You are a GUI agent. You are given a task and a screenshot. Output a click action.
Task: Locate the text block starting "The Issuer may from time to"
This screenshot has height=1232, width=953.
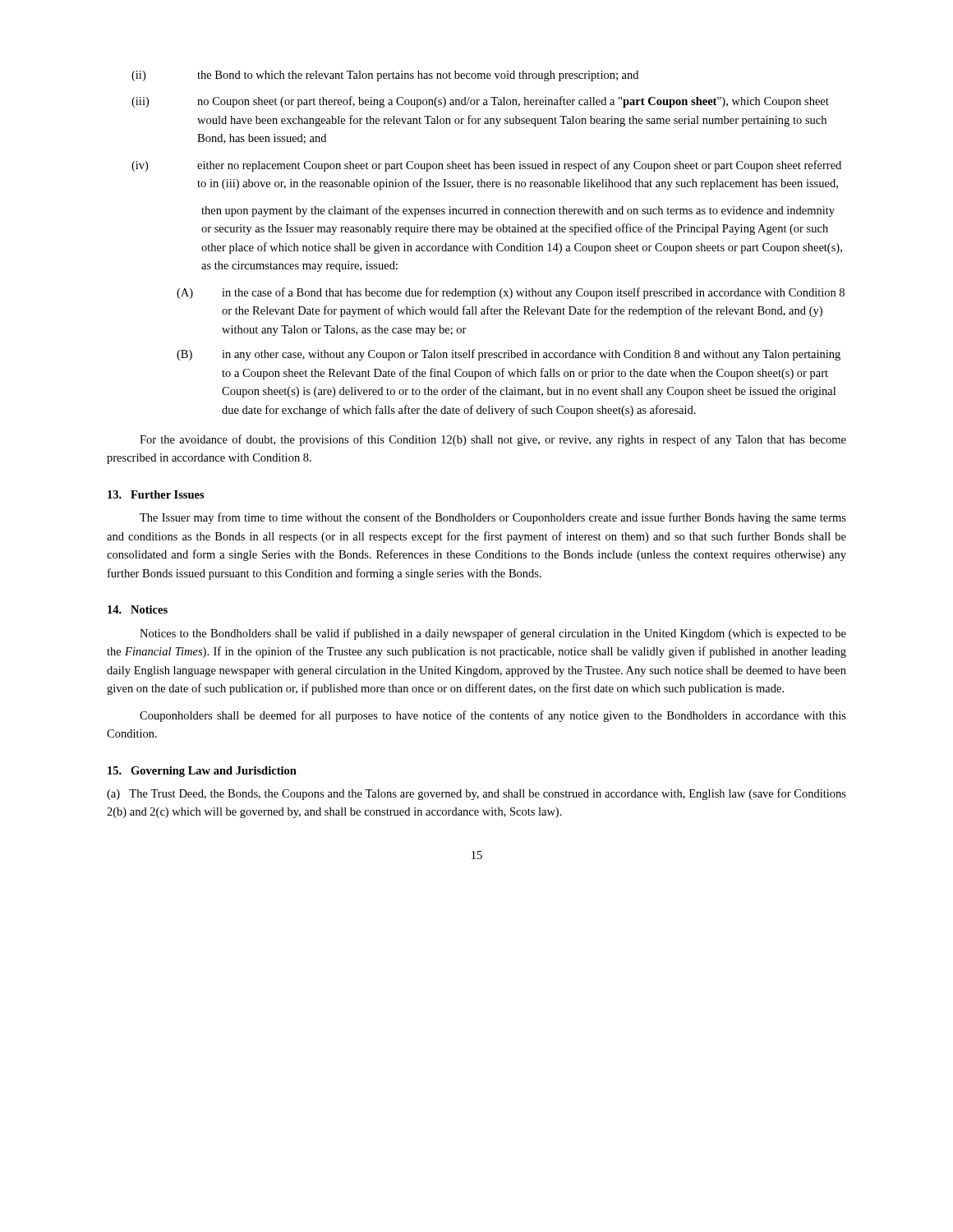click(476, 545)
